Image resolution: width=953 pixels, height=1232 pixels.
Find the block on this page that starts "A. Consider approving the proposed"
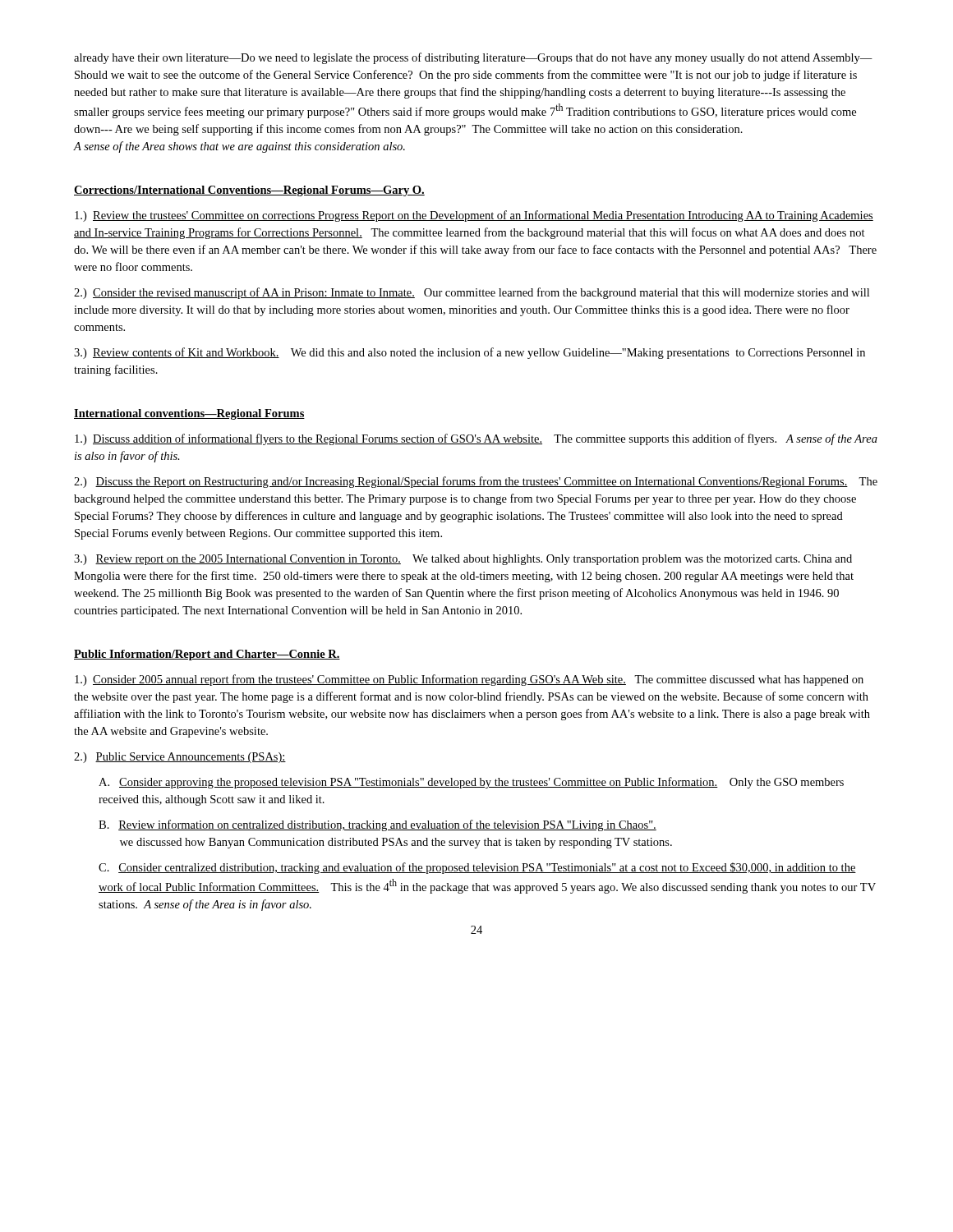tap(471, 791)
